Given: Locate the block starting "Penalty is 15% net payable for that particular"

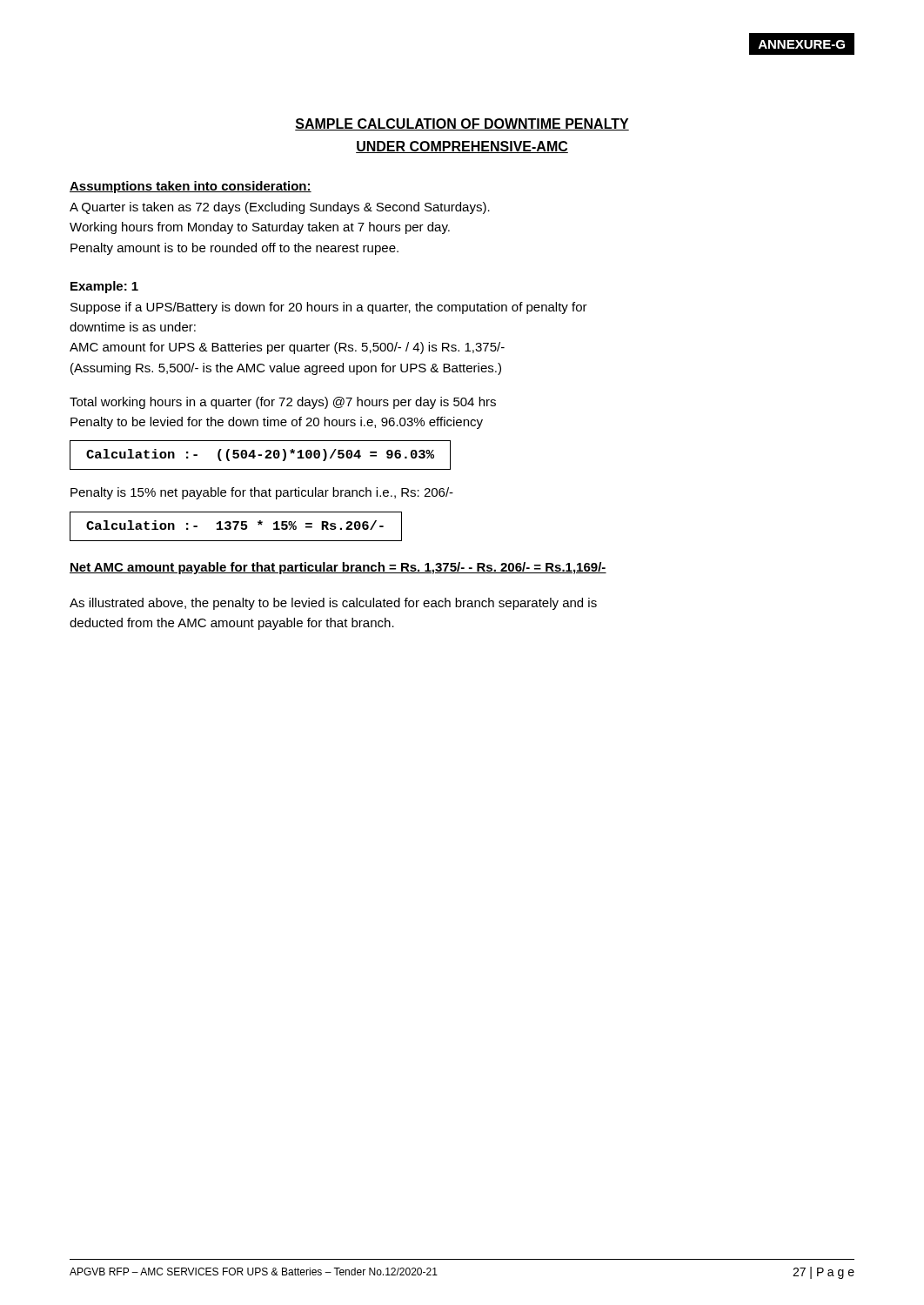Looking at the screenshot, I should click(x=261, y=492).
